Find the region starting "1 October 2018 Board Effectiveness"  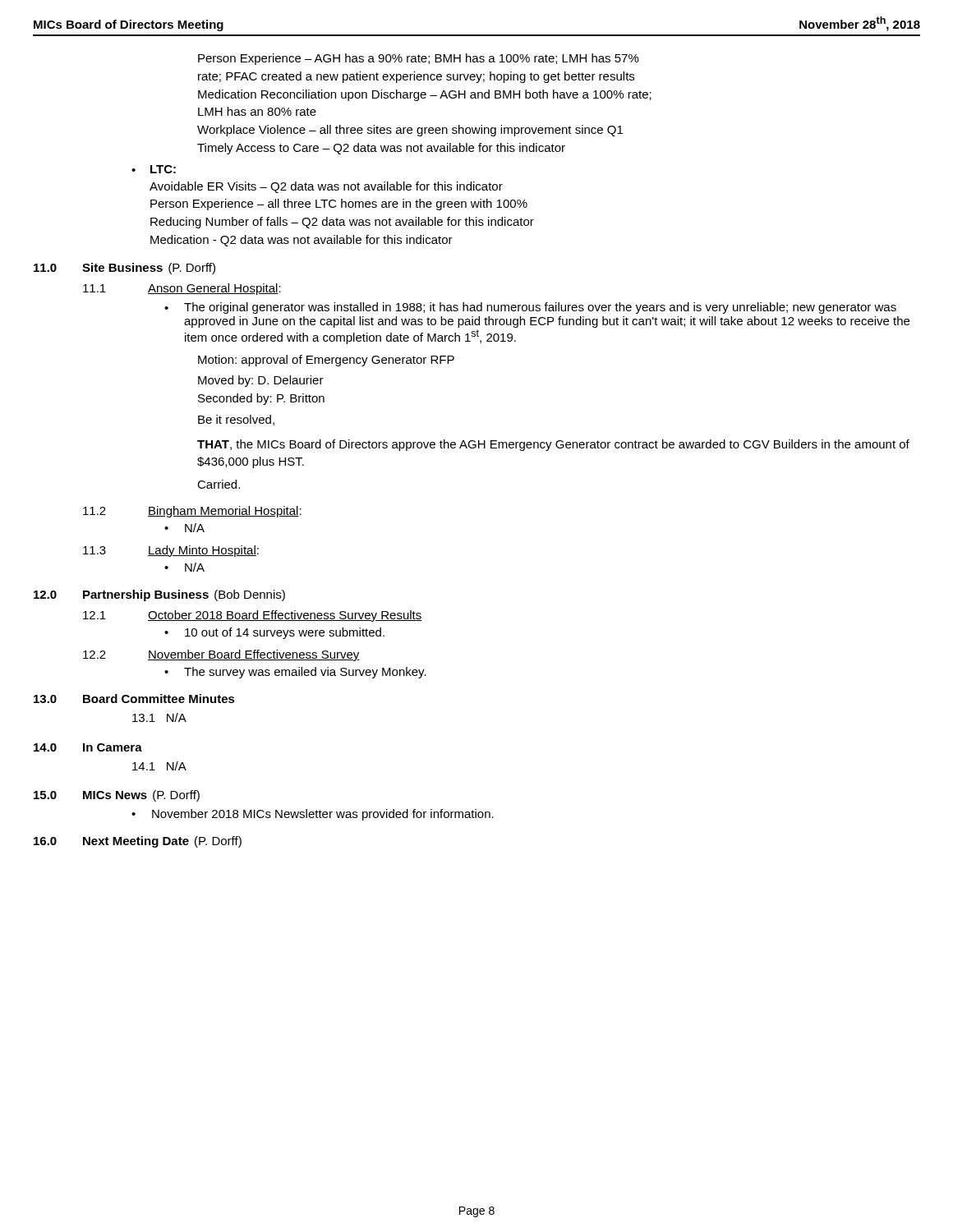click(252, 615)
